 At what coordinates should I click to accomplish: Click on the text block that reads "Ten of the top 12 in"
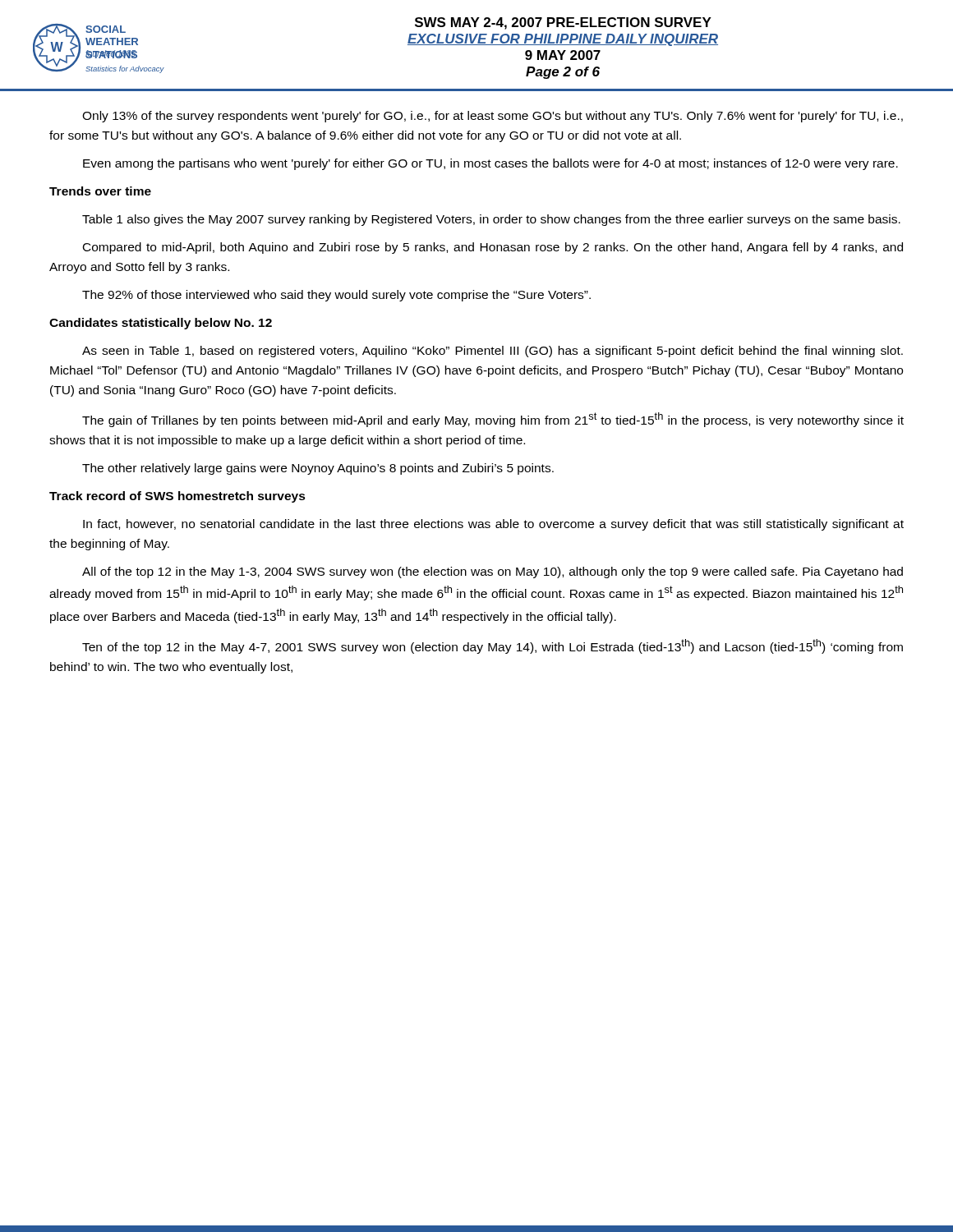tap(476, 656)
